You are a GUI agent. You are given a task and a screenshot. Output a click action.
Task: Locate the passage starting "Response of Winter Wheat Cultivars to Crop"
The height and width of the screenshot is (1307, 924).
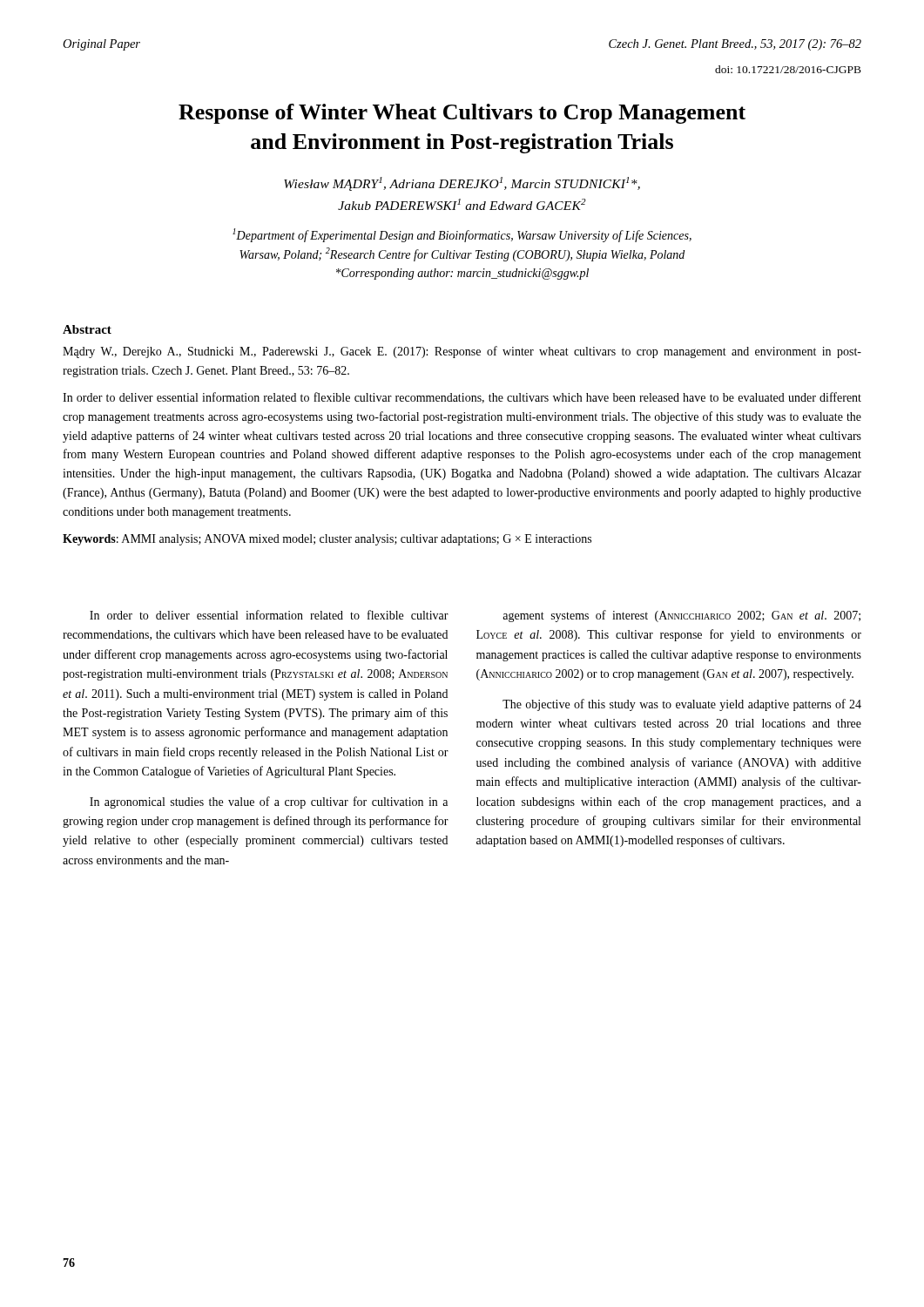(x=462, y=127)
